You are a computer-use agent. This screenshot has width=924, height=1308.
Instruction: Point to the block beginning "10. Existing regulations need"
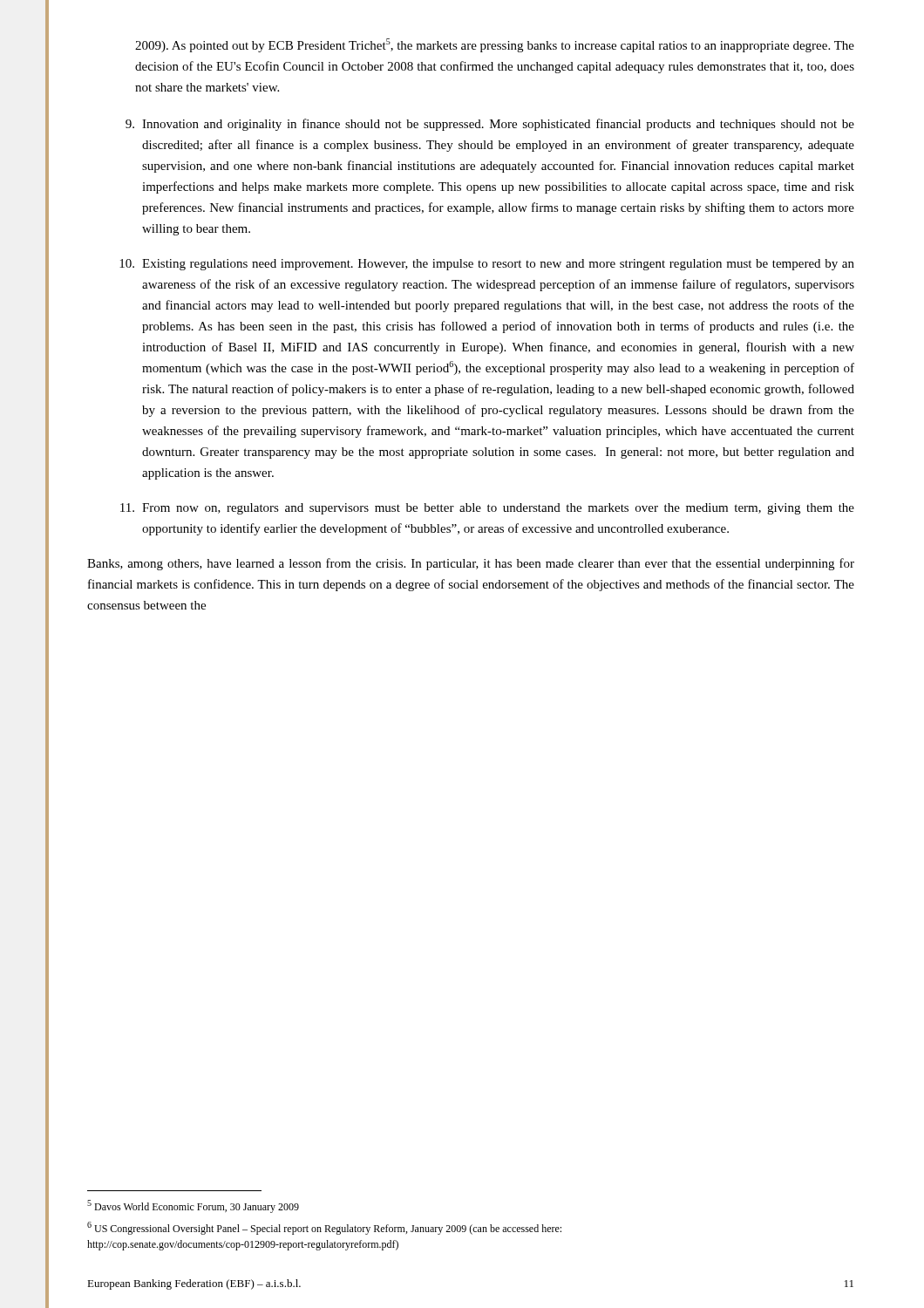coord(471,368)
